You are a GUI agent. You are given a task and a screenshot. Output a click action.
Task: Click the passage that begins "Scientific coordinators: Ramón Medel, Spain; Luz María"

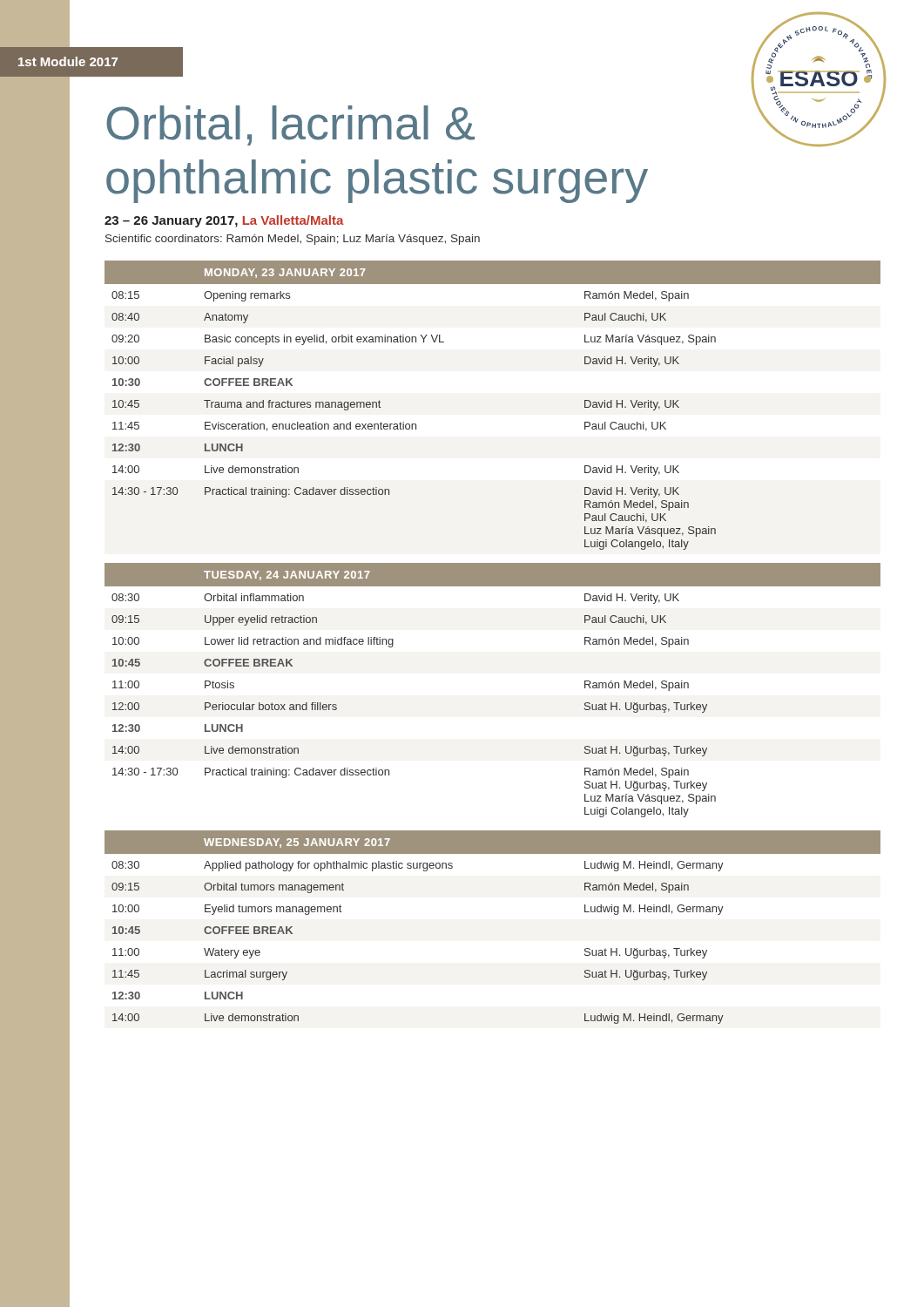click(292, 239)
